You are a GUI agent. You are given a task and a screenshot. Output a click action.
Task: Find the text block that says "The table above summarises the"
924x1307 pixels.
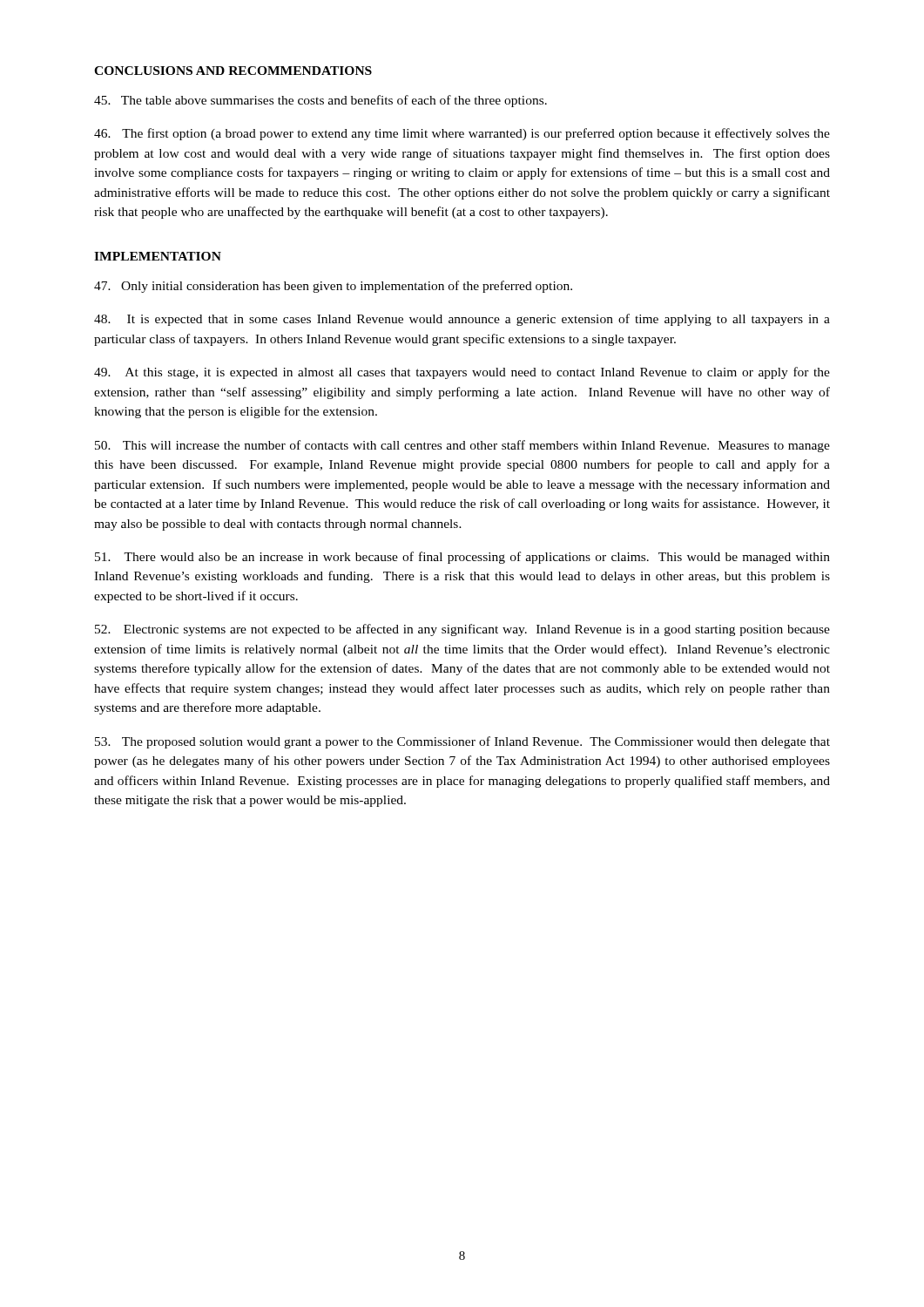(x=321, y=100)
